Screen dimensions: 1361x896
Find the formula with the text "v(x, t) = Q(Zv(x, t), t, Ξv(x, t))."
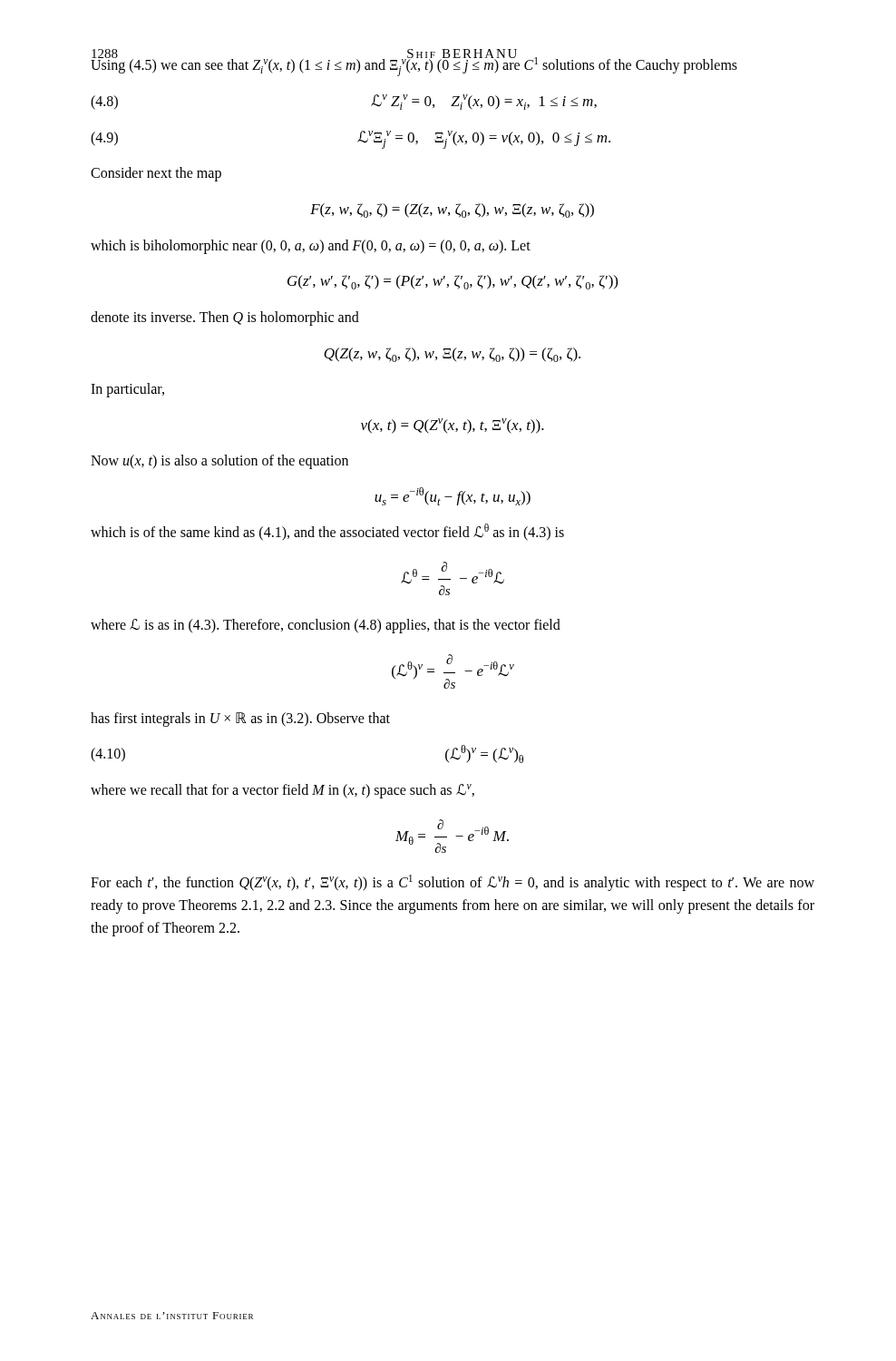[453, 424]
